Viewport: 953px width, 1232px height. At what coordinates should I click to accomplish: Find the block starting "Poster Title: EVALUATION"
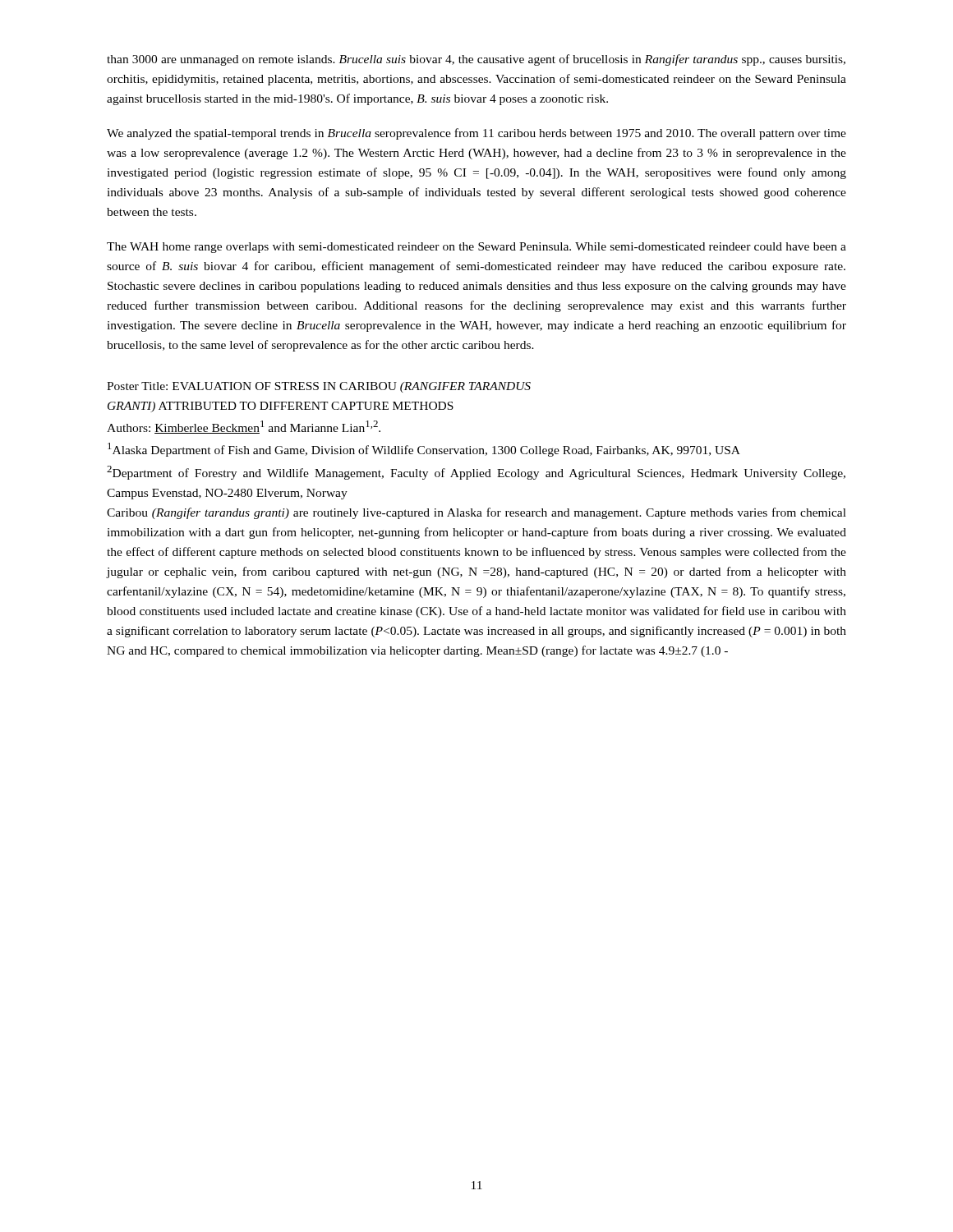pyautogui.click(x=476, y=518)
